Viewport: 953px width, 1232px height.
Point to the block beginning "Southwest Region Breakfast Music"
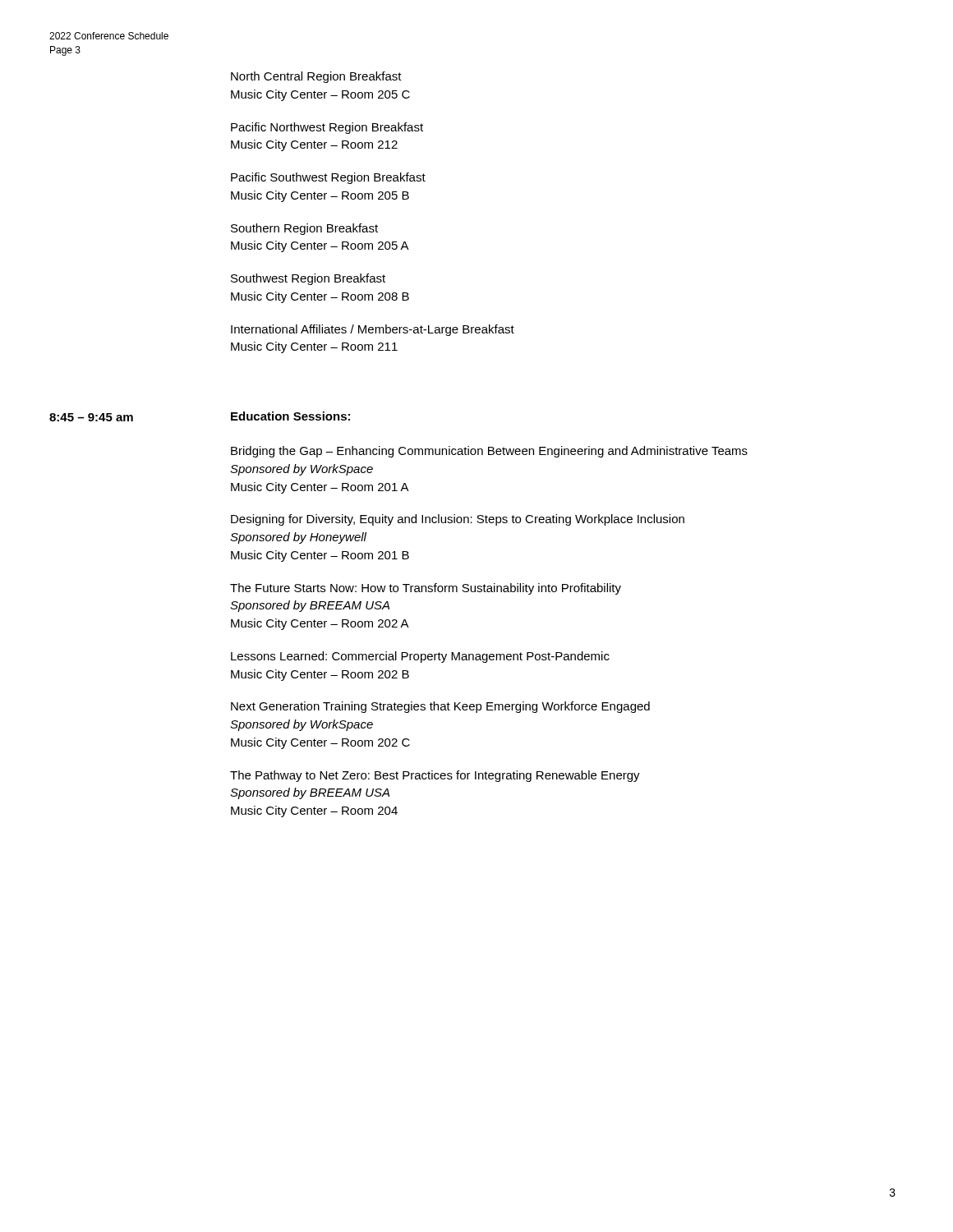(320, 287)
